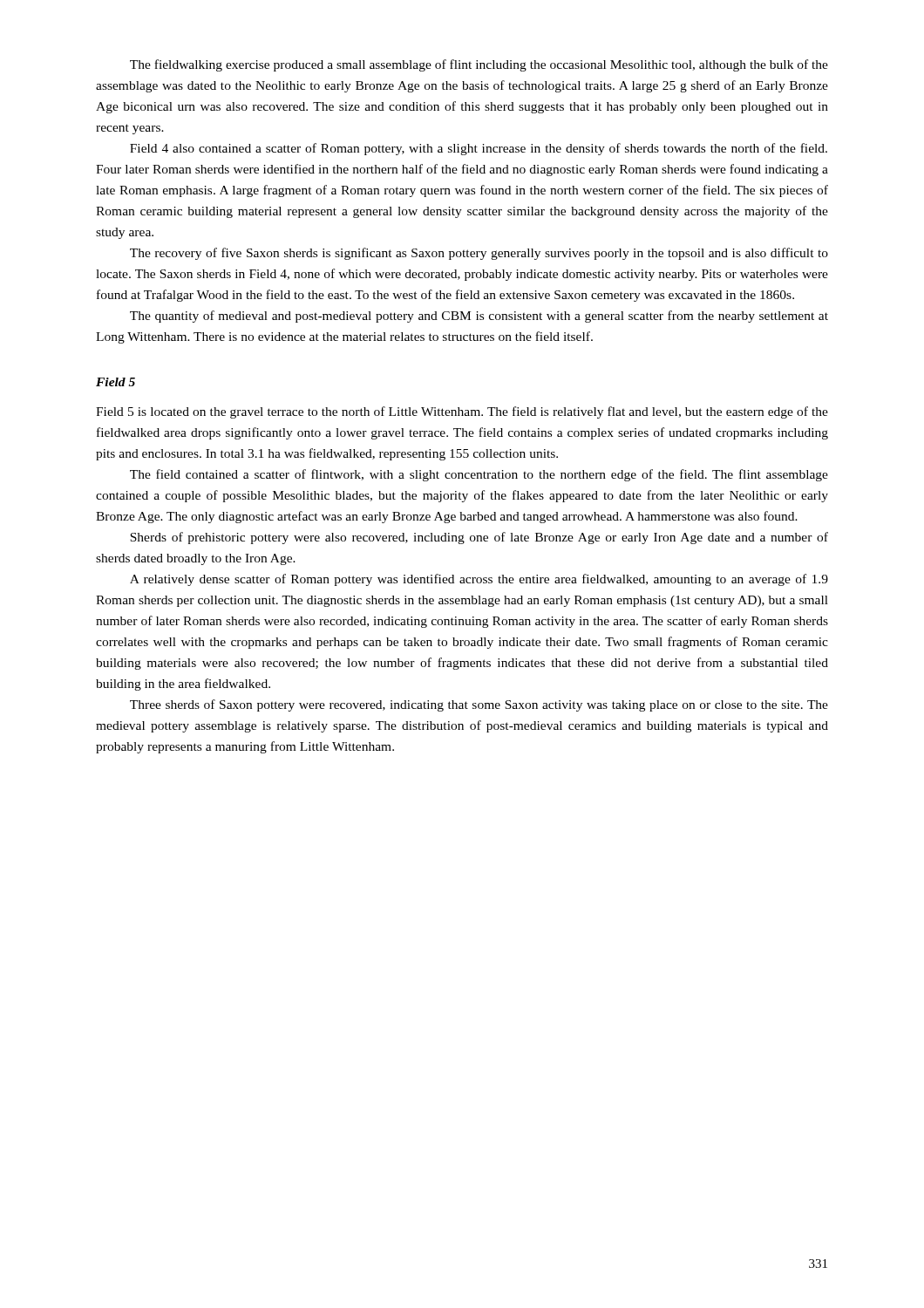Find the text starting "Three sherds of Saxon"
This screenshot has width=924, height=1308.
[462, 726]
